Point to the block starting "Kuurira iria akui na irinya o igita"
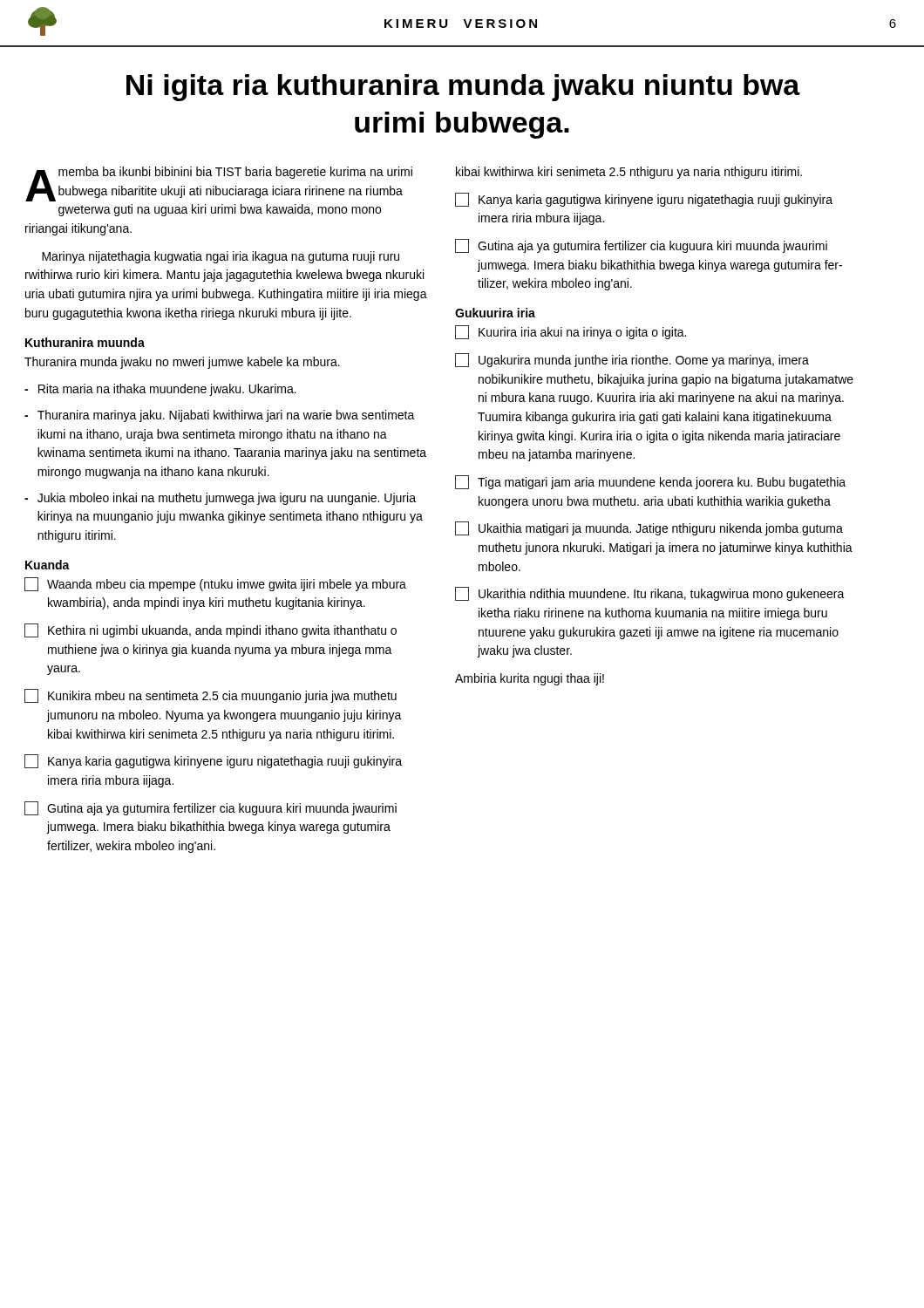The image size is (924, 1308). point(571,333)
